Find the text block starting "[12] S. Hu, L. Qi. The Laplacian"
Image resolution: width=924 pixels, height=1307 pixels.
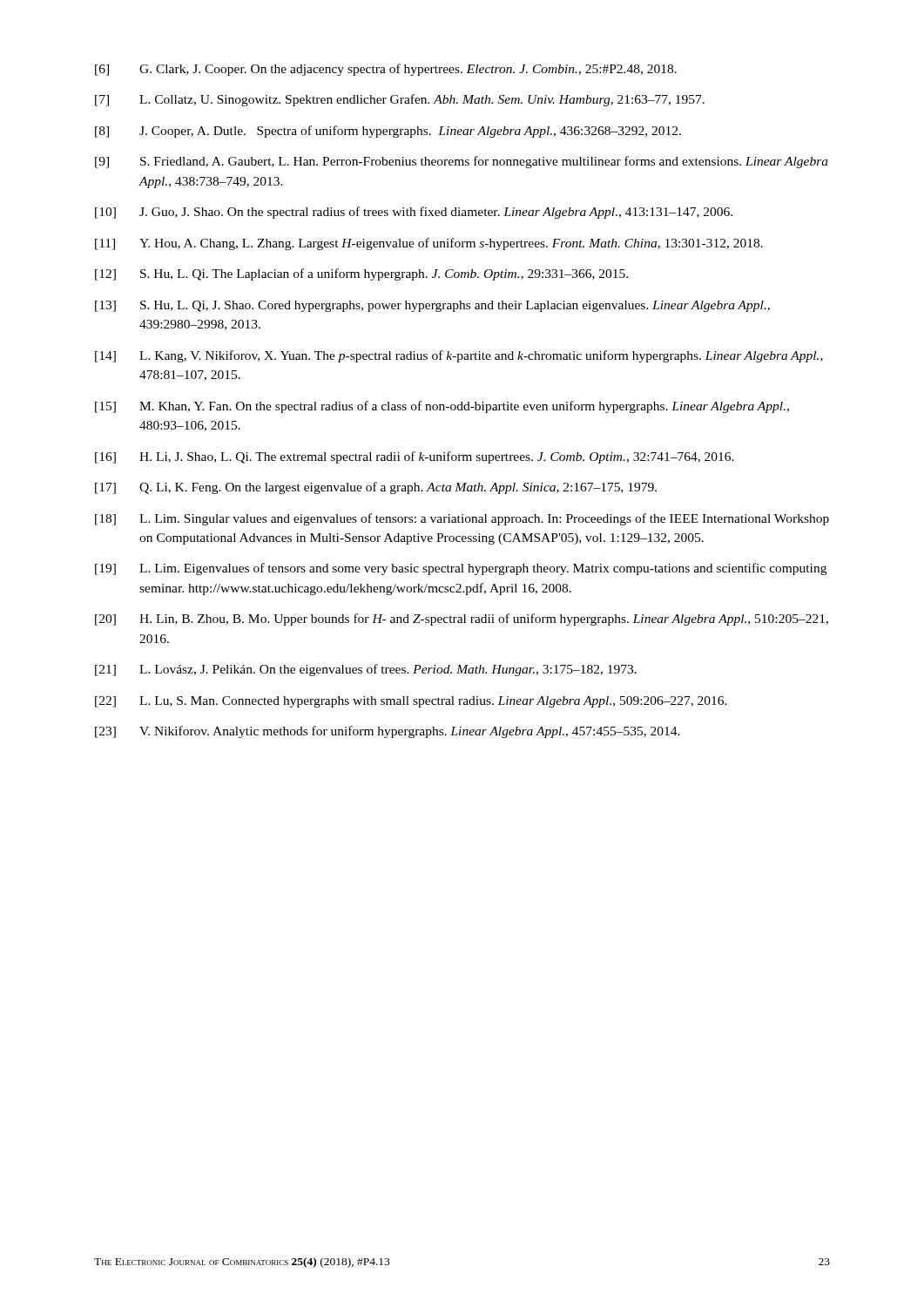pos(462,274)
